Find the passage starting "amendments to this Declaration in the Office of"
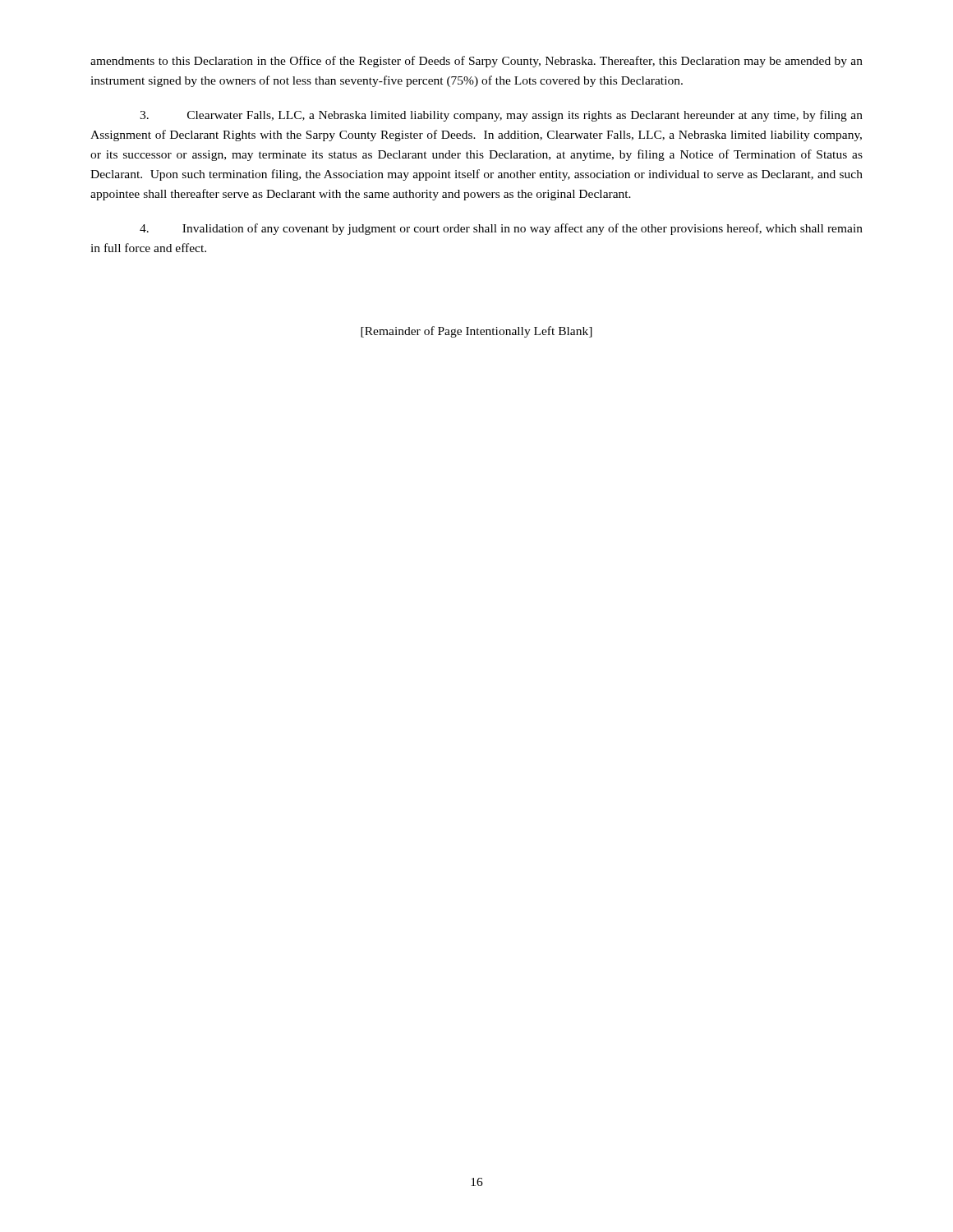Viewport: 953px width, 1232px height. (x=476, y=70)
